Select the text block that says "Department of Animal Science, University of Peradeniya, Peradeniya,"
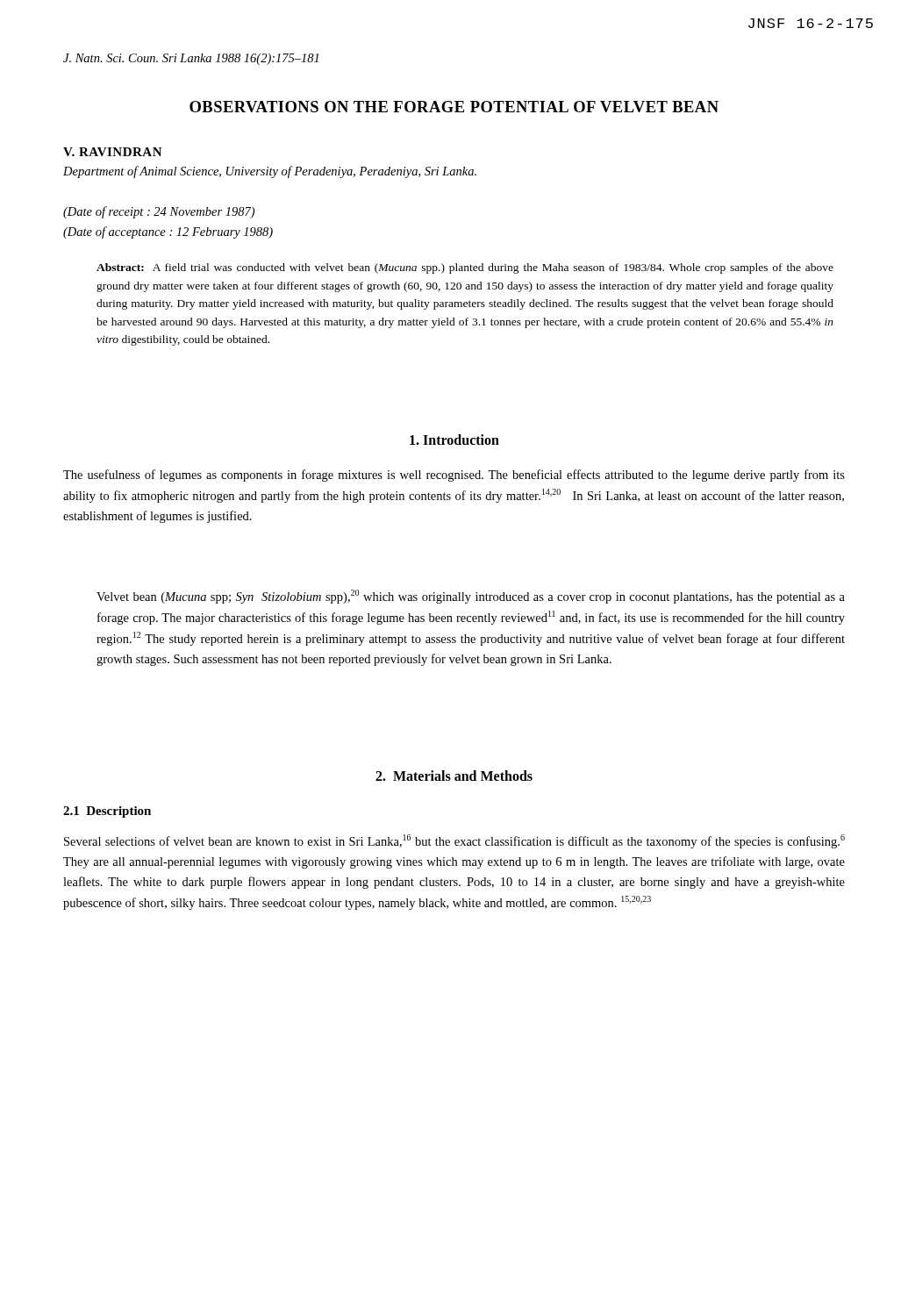Viewport: 908px width, 1316px height. coord(270,171)
